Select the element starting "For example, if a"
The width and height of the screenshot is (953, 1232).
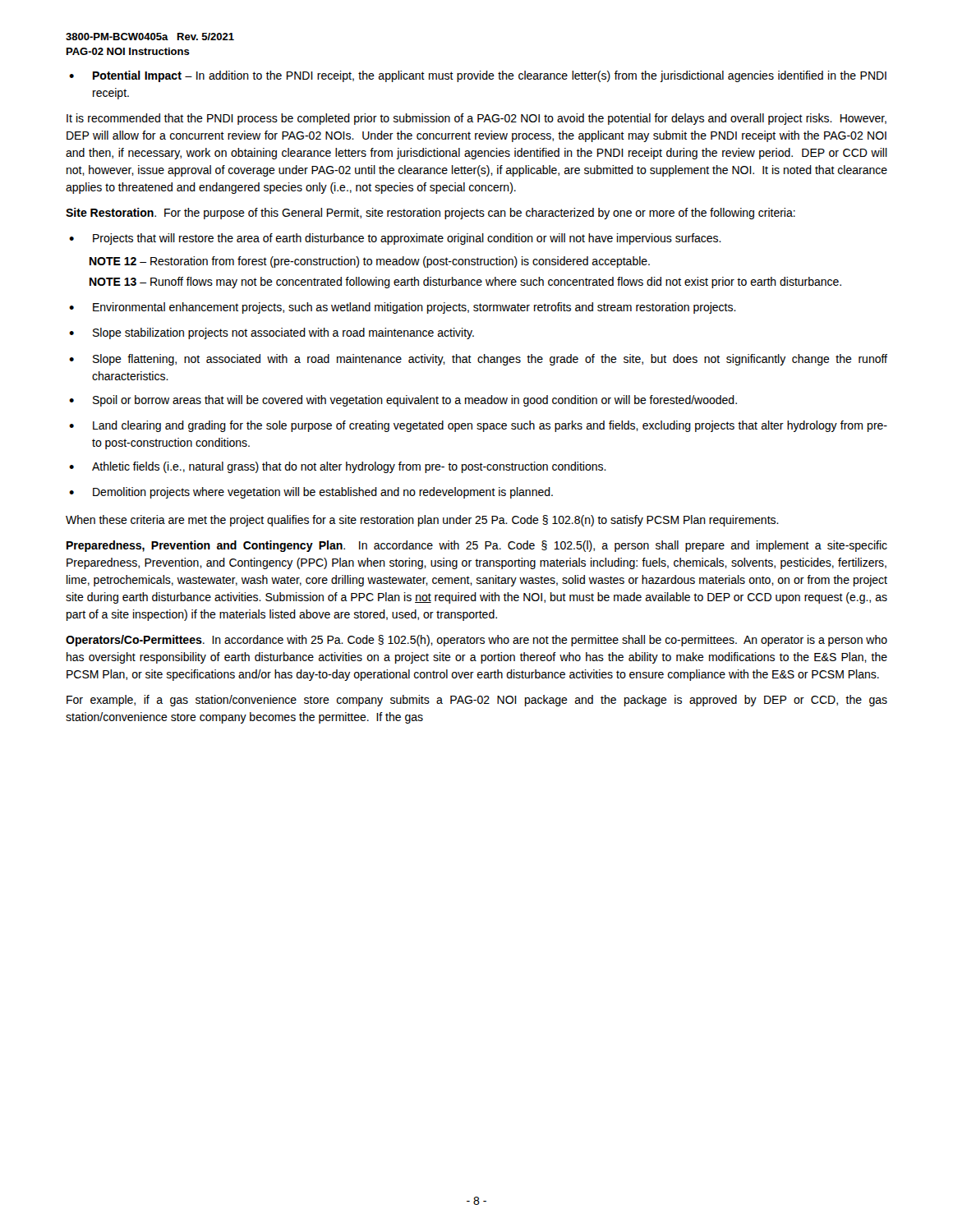(x=476, y=708)
